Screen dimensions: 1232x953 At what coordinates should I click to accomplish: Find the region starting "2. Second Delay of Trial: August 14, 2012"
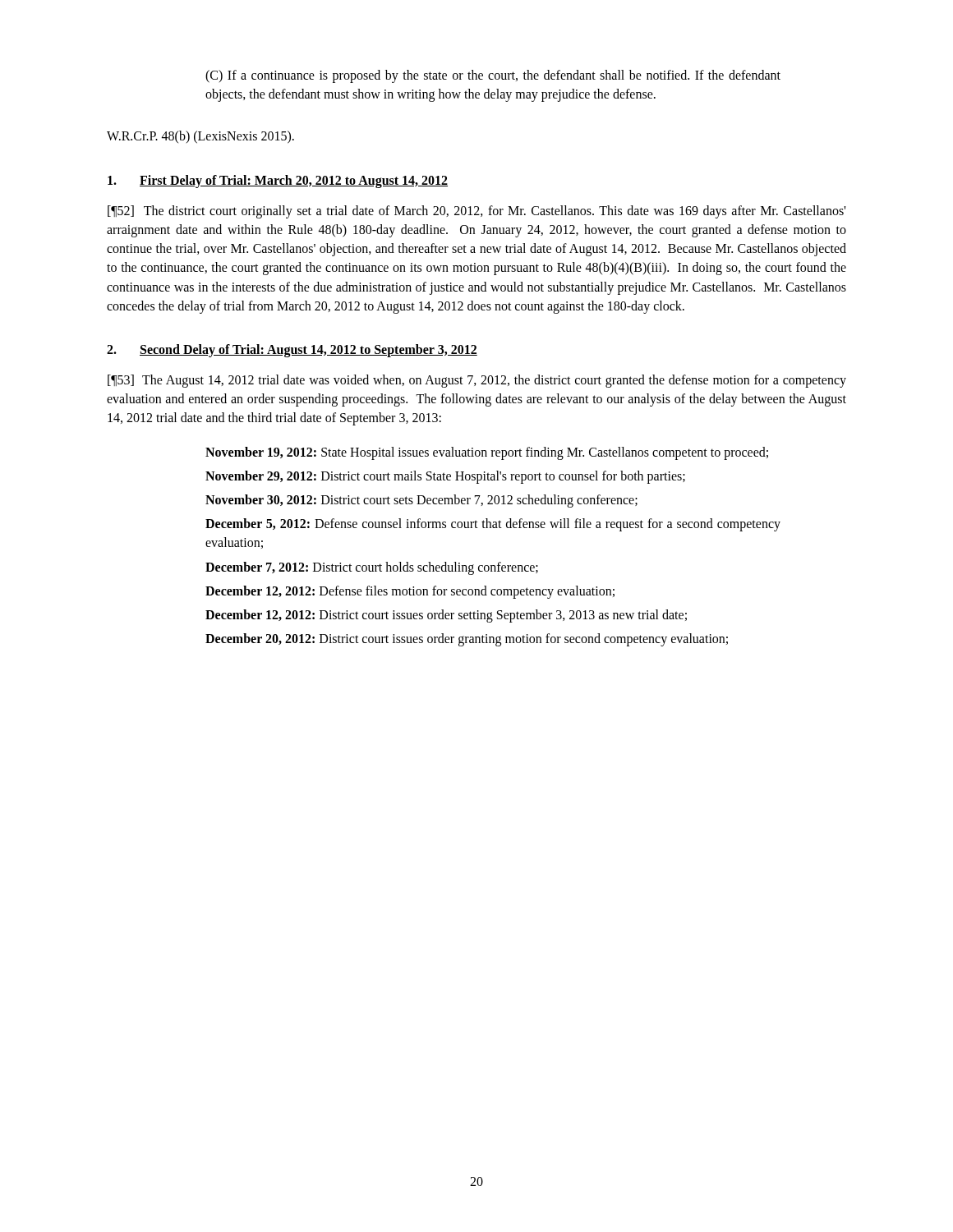point(292,349)
